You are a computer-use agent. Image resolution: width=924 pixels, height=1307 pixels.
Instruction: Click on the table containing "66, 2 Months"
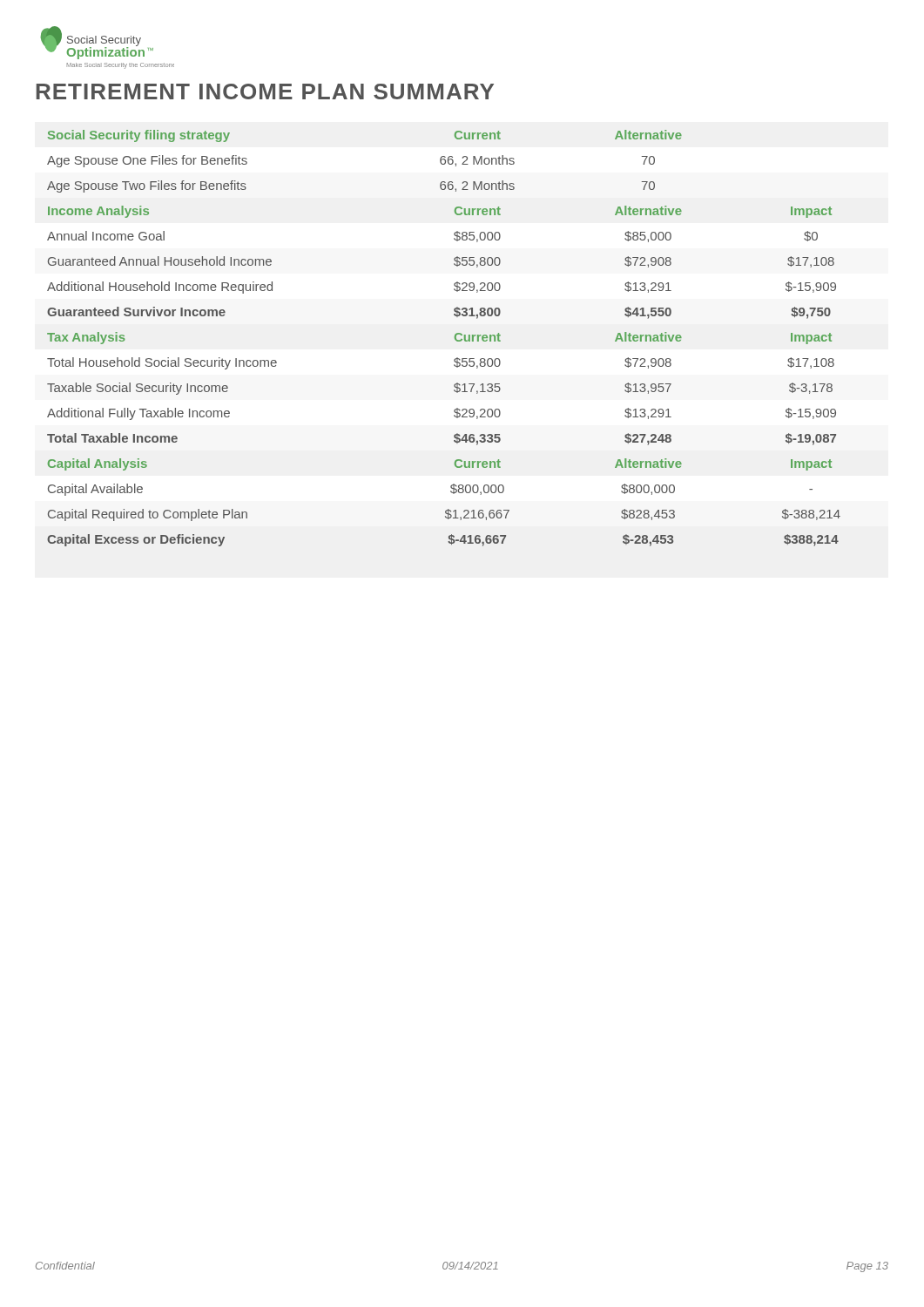coord(462,350)
